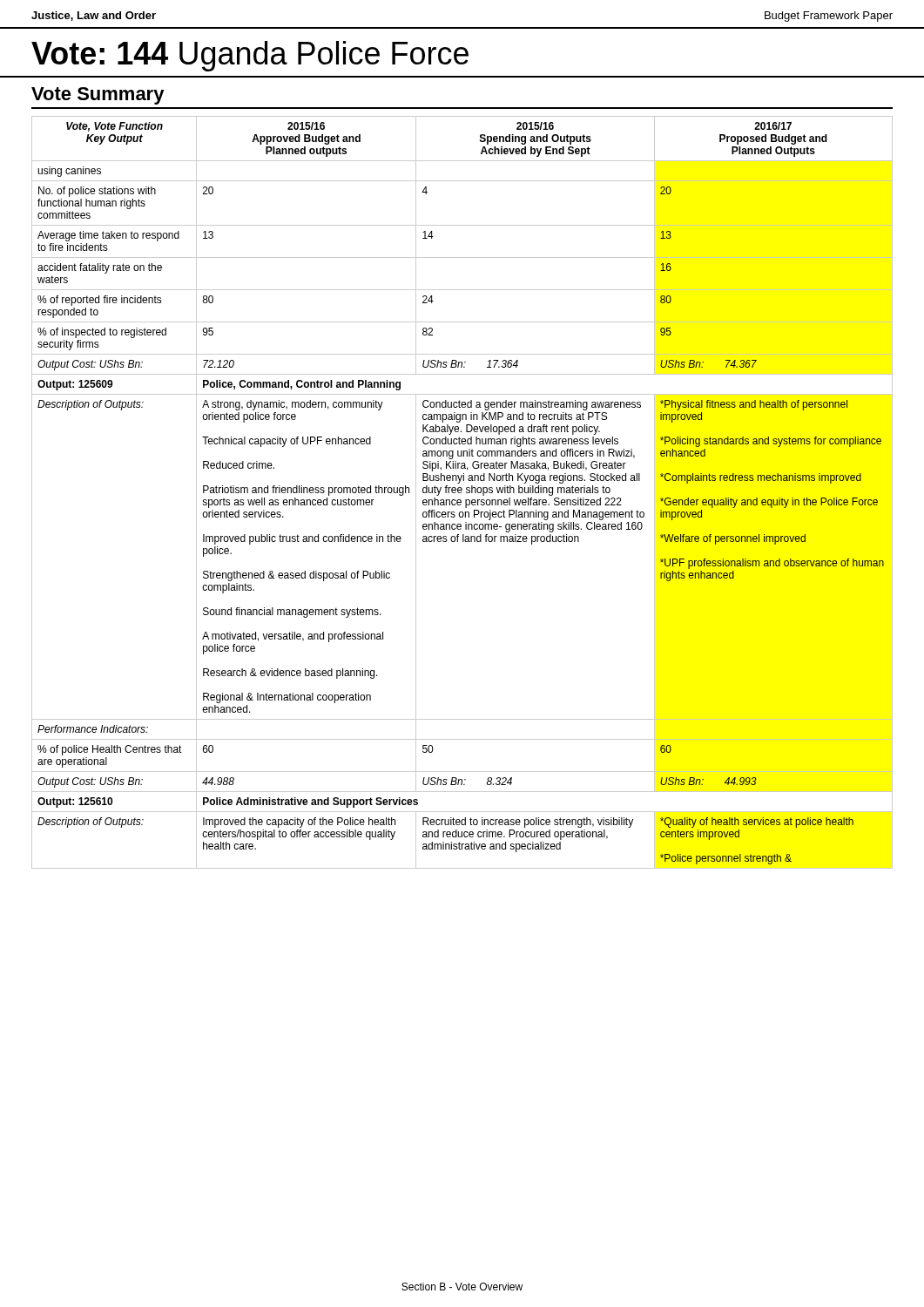Find the table that mentions "Police, Command, Control and"
The height and width of the screenshot is (1307, 924).
[x=462, y=492]
